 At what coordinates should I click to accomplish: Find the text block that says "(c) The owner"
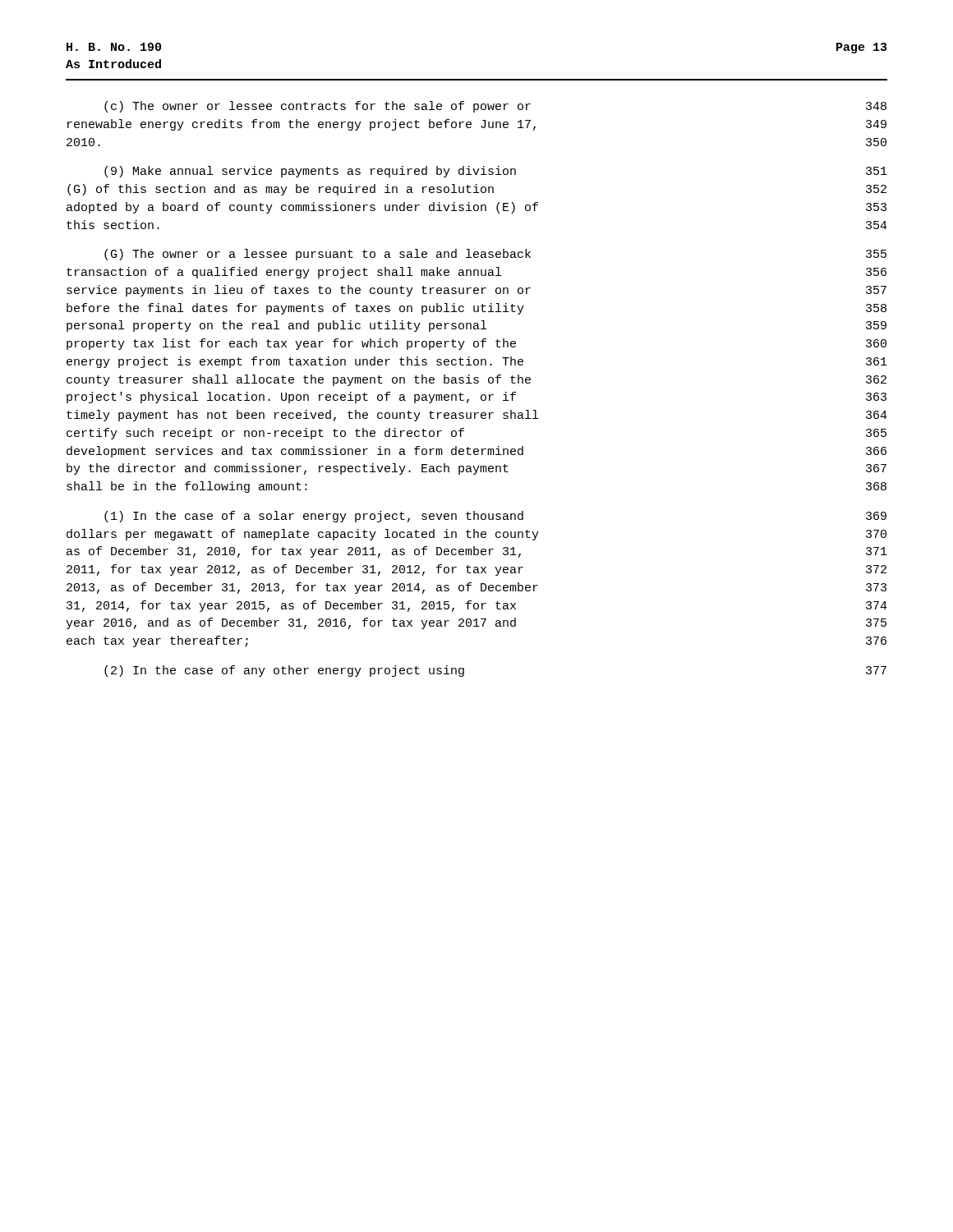(476, 125)
